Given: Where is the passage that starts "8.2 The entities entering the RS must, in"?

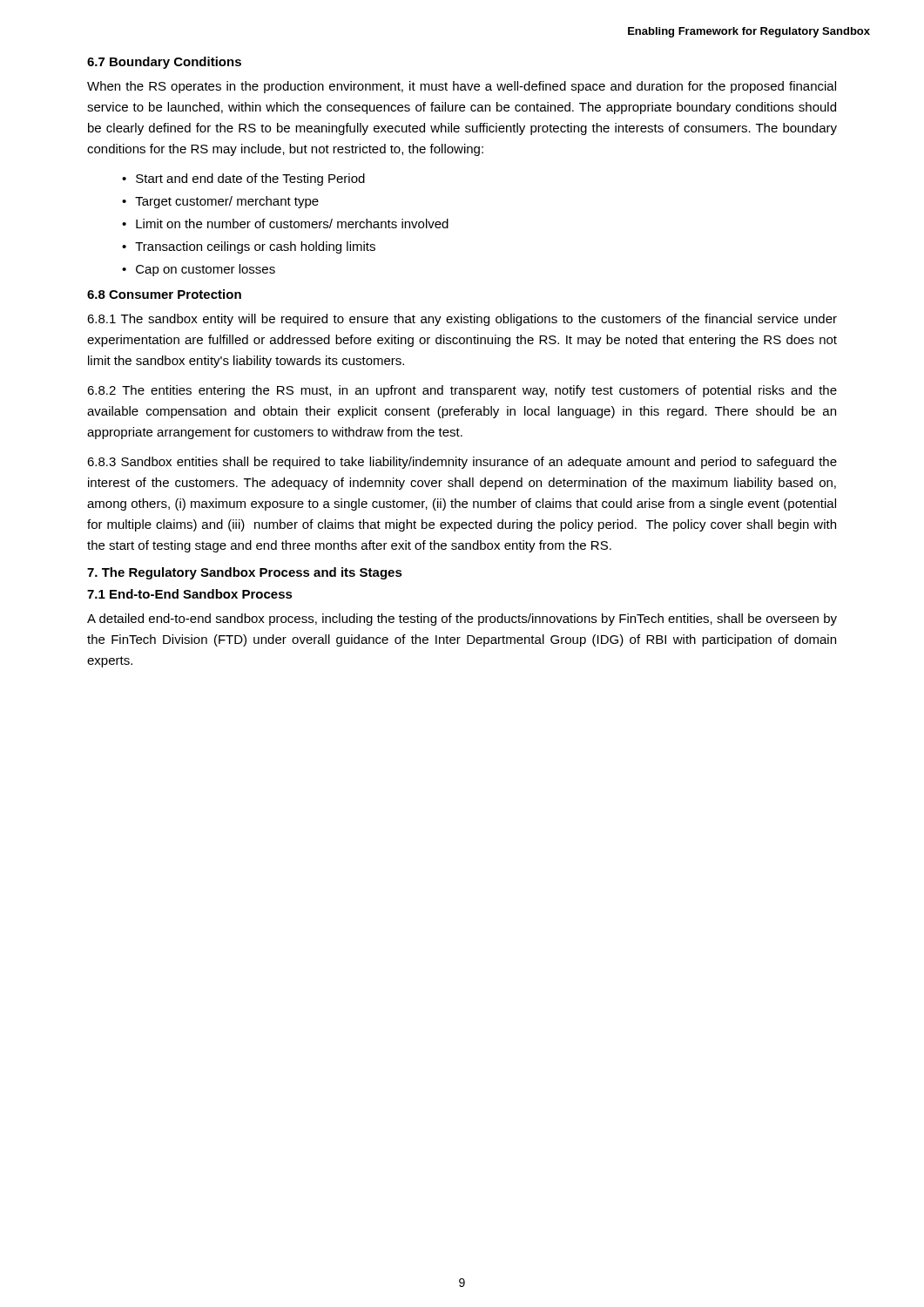Looking at the screenshot, I should click(462, 411).
